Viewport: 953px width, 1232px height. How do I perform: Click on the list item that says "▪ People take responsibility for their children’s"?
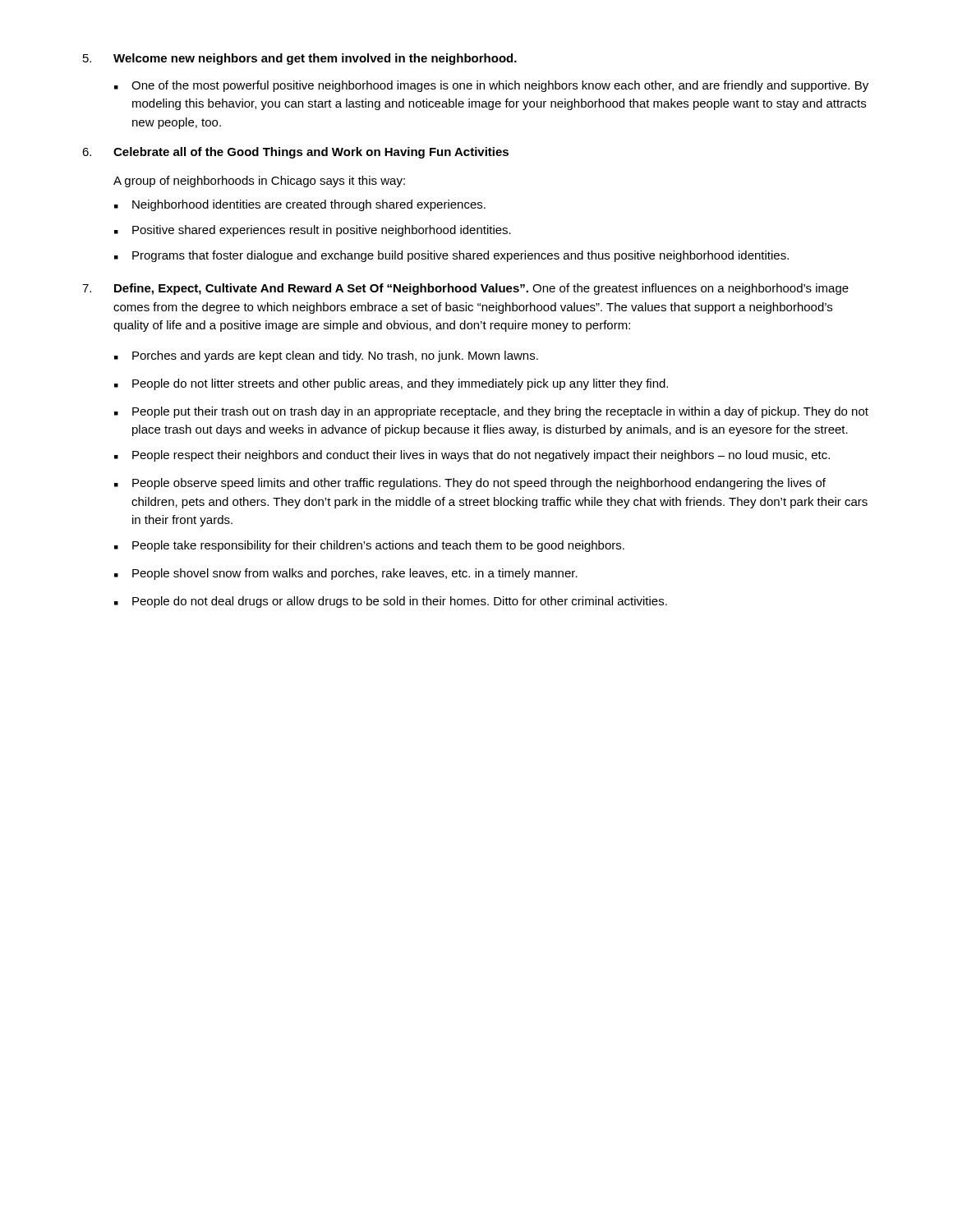(492, 547)
